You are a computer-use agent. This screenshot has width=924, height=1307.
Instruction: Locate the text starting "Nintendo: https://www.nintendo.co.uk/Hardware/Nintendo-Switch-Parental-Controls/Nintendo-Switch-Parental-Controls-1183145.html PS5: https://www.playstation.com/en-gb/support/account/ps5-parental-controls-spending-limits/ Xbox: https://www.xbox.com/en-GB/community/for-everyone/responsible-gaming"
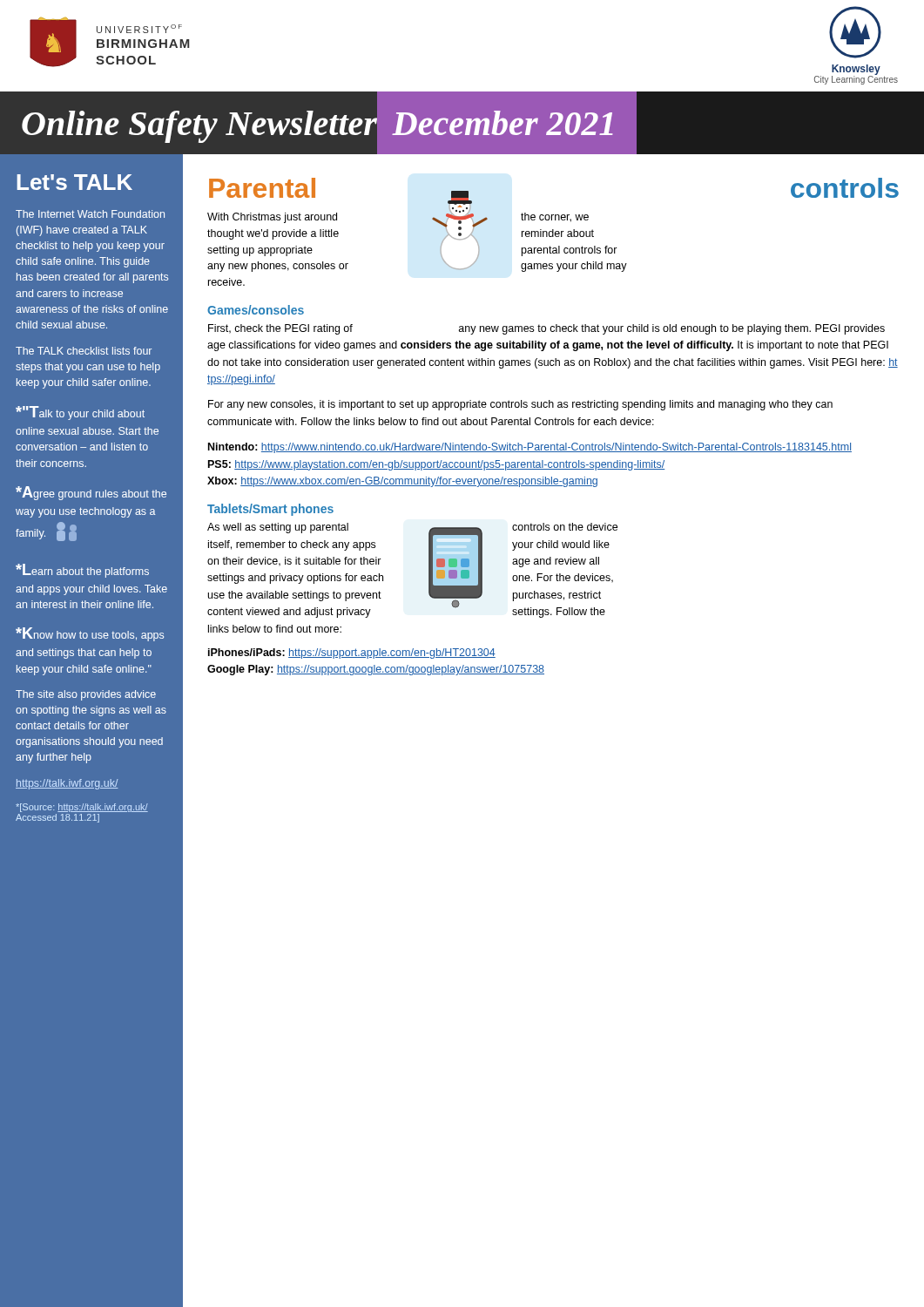click(x=553, y=465)
